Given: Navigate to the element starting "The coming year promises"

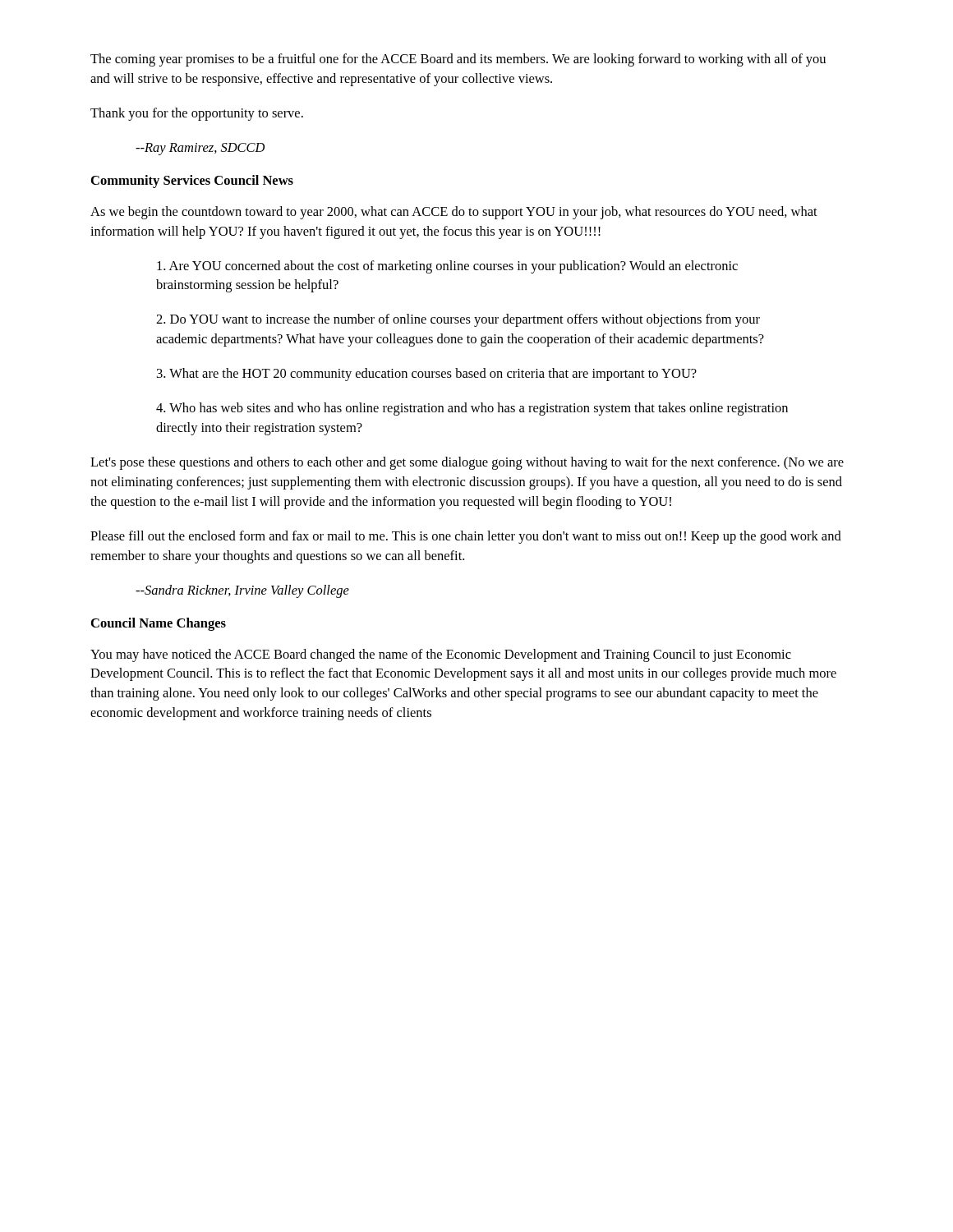Looking at the screenshot, I should 458,68.
